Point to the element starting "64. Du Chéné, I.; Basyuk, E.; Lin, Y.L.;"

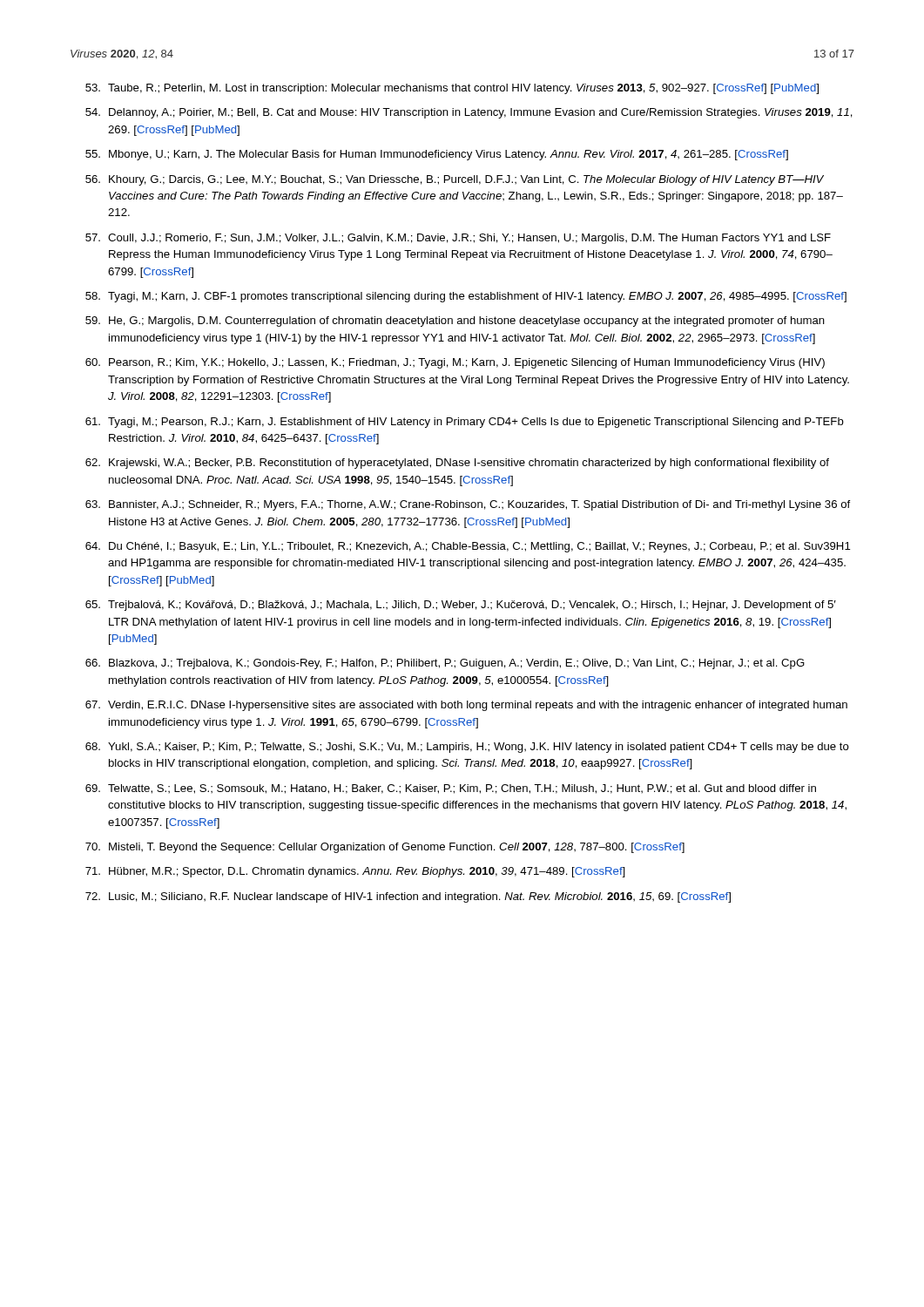pyautogui.click(x=462, y=563)
